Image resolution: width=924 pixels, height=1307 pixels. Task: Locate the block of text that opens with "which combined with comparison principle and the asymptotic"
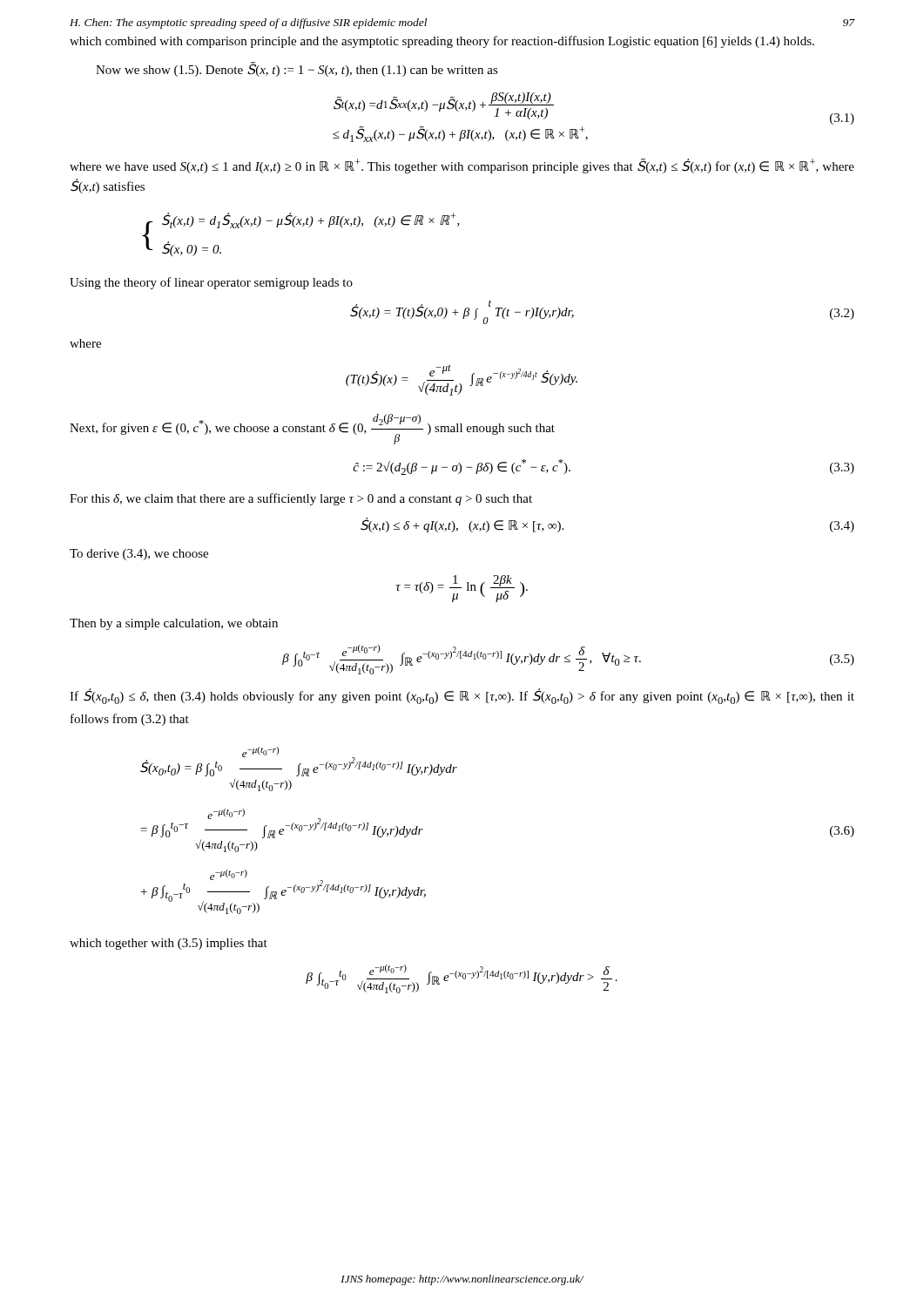442,41
